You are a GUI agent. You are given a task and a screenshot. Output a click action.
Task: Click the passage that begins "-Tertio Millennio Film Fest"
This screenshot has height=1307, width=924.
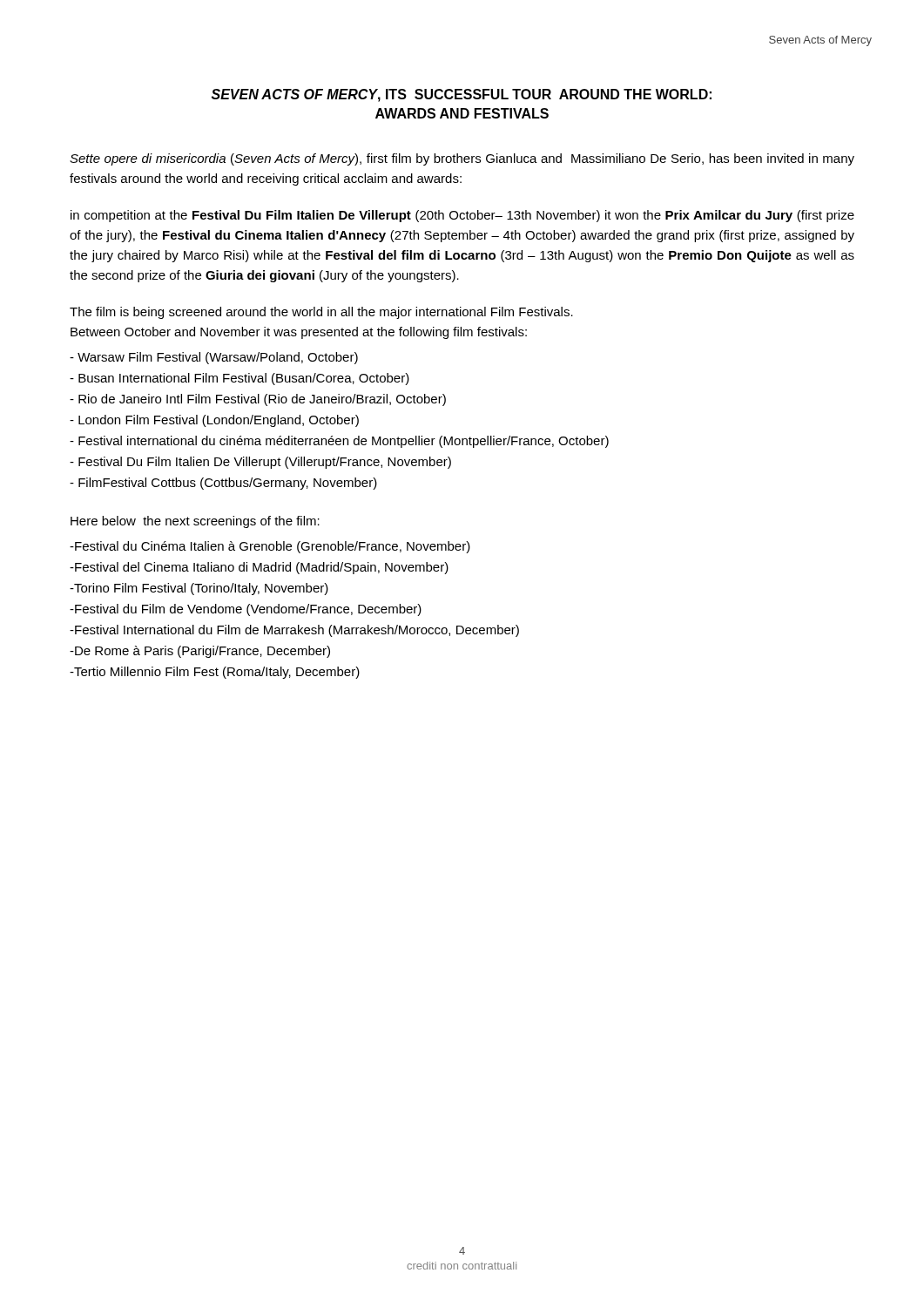point(215,672)
